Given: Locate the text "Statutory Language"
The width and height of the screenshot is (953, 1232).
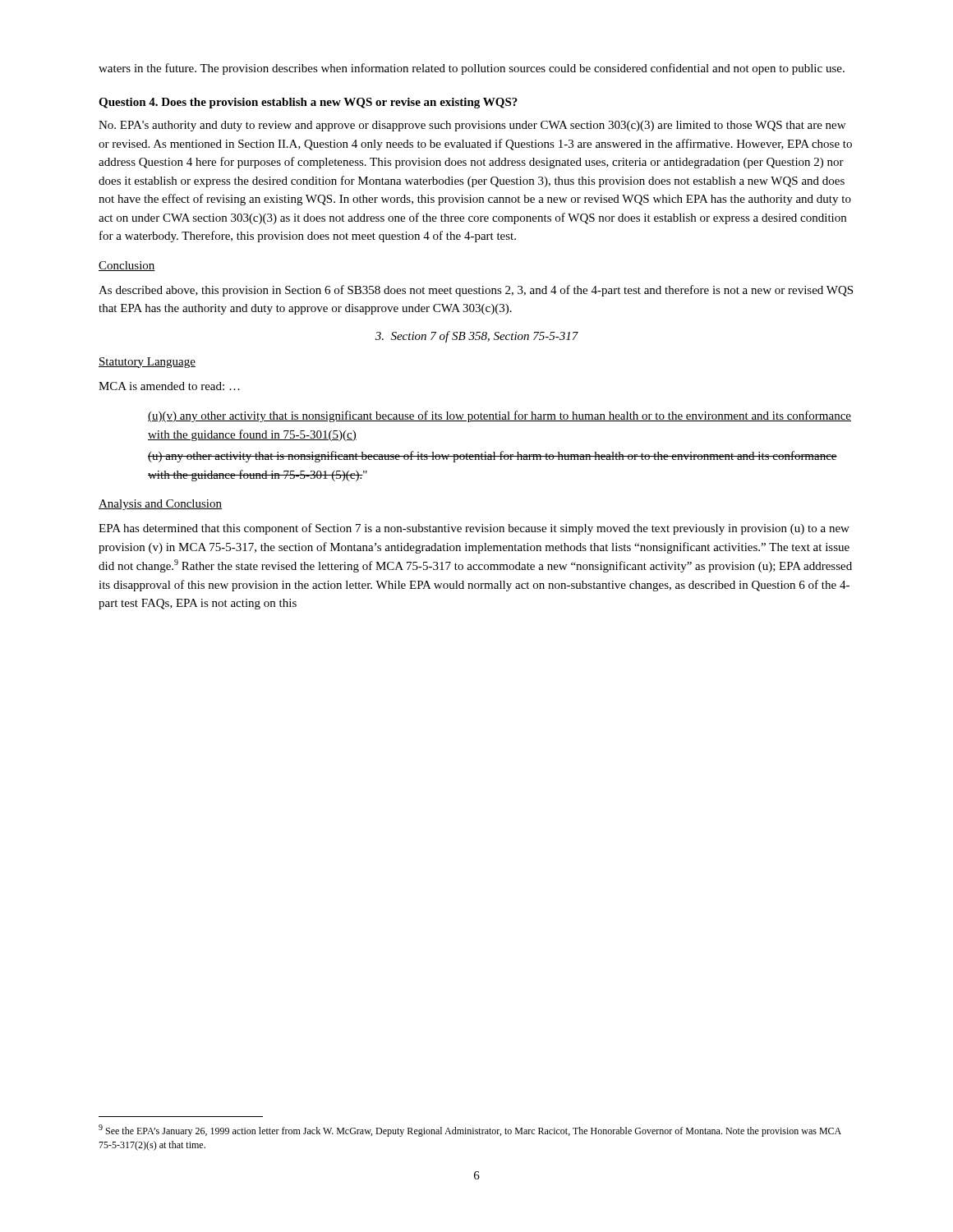Looking at the screenshot, I should tap(147, 361).
